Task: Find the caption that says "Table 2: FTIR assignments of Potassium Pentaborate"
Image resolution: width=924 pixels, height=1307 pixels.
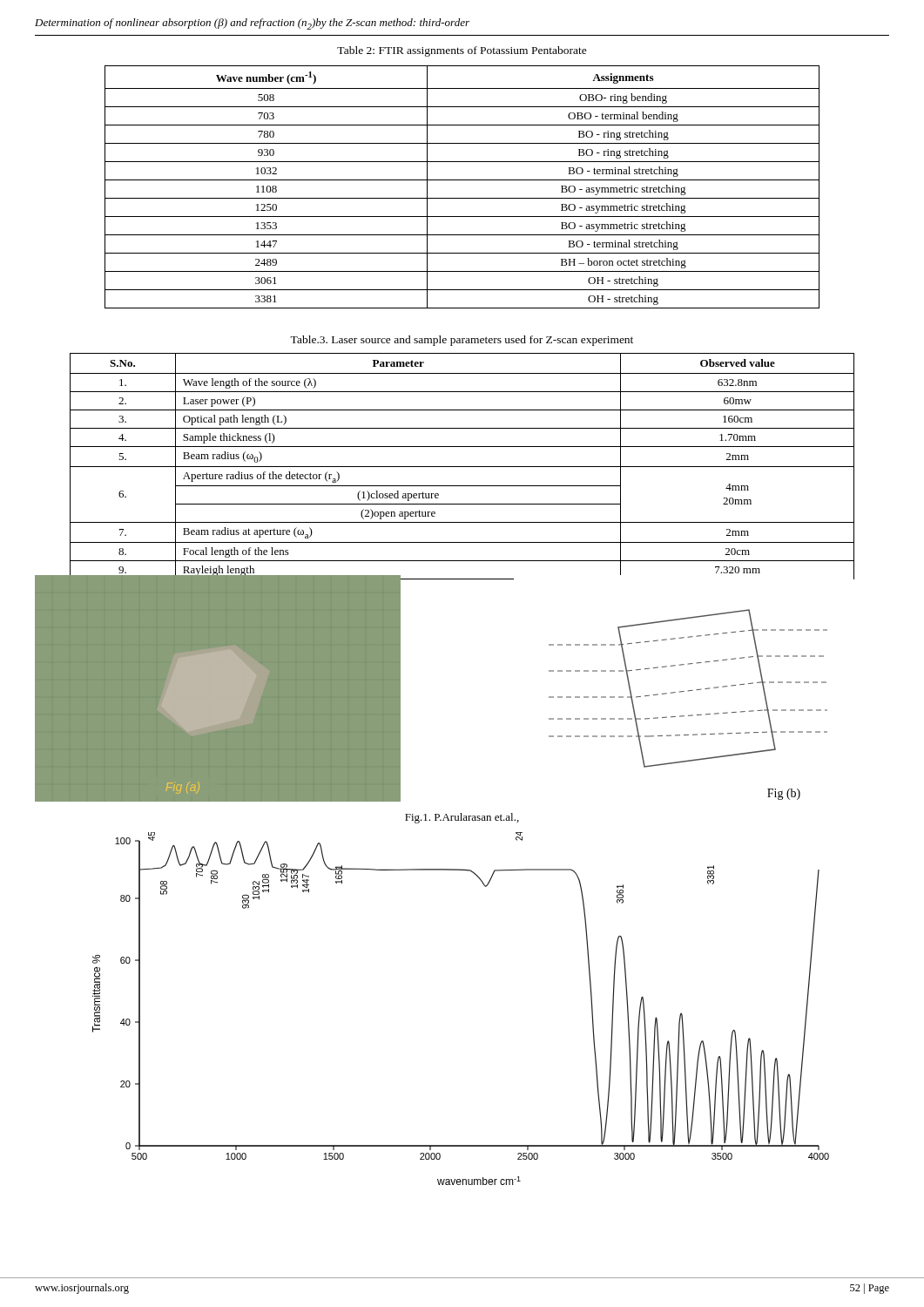Action: click(462, 50)
